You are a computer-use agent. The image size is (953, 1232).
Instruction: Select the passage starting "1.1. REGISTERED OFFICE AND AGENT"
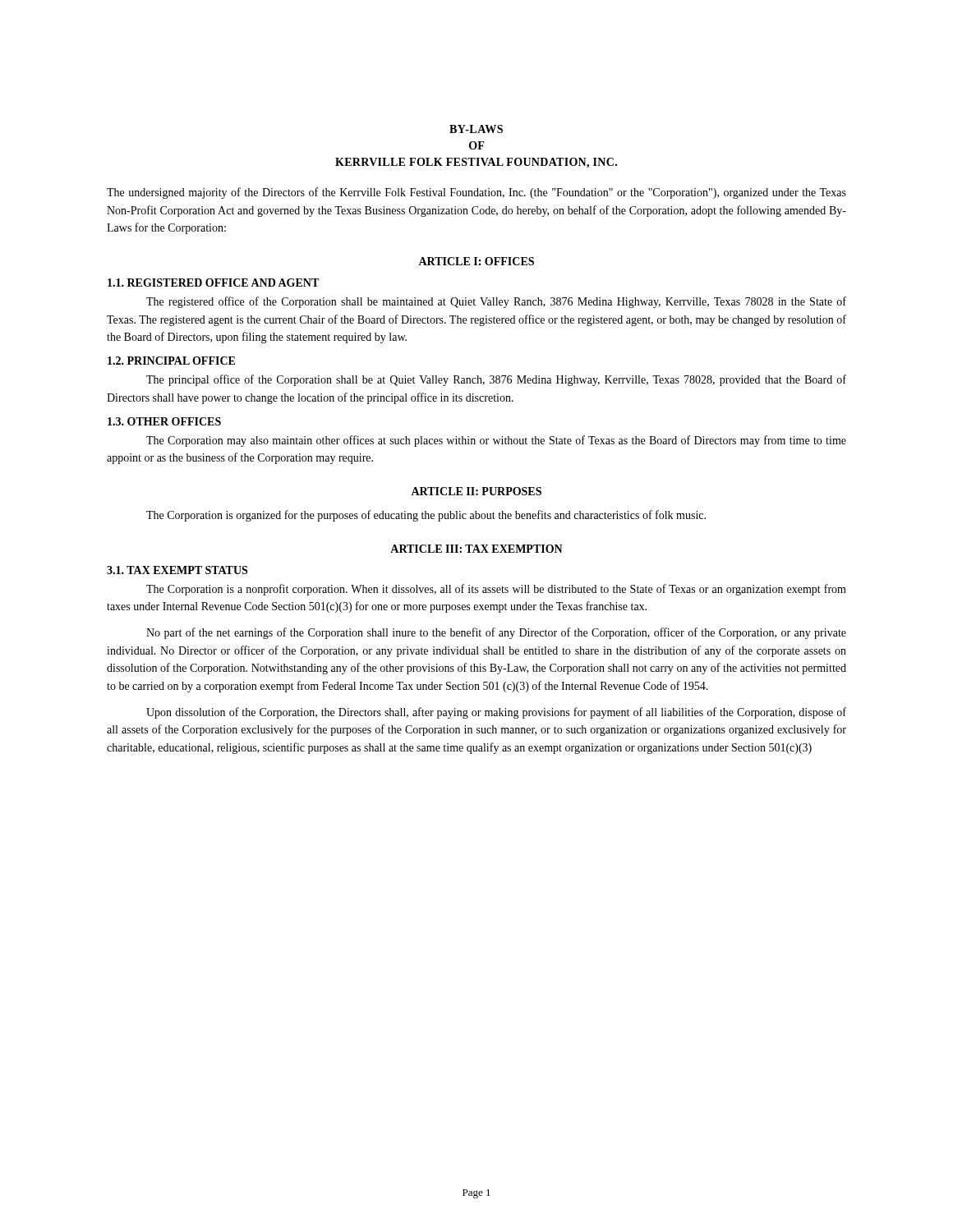(x=213, y=283)
